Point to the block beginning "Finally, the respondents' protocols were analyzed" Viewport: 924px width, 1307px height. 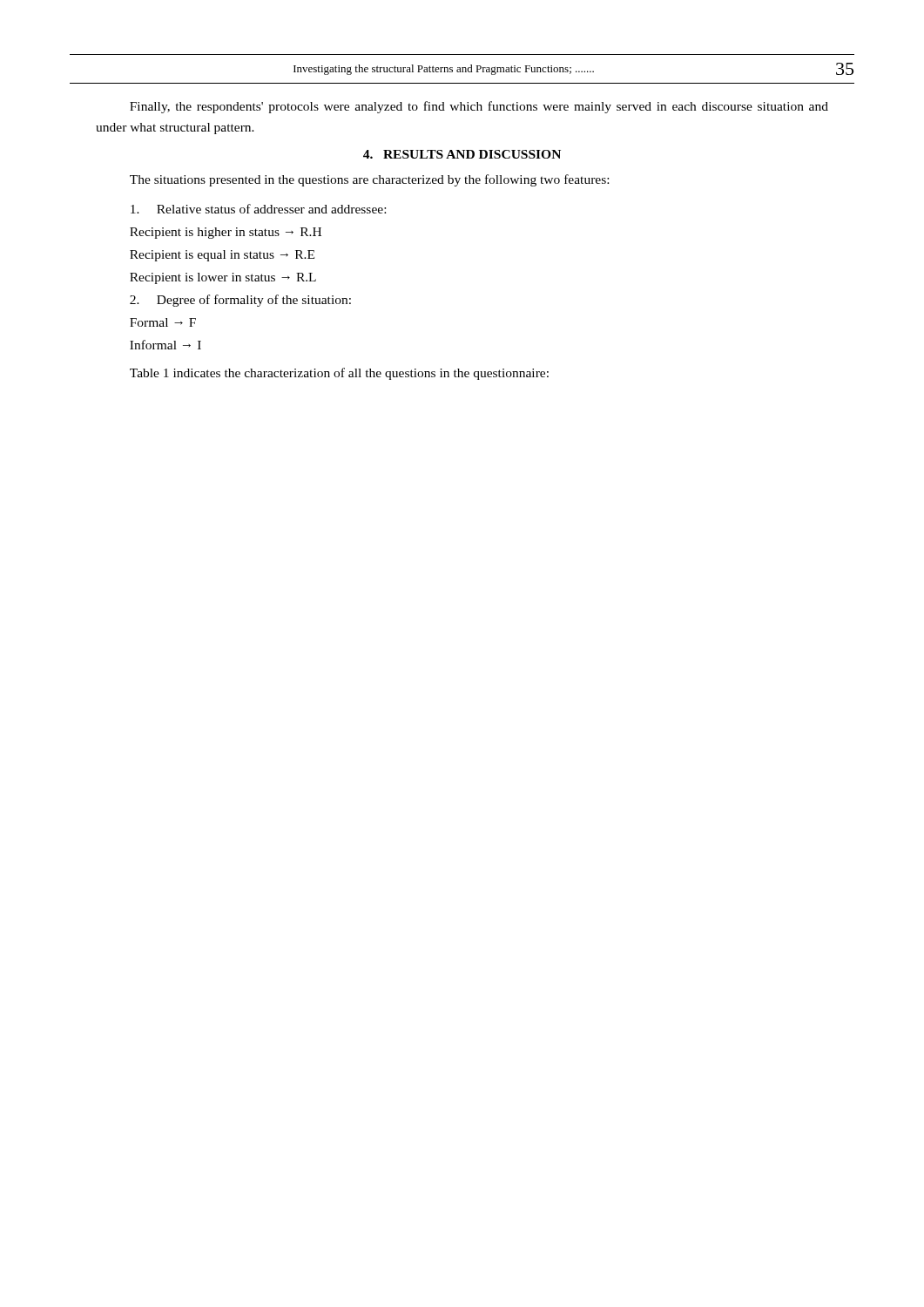(x=462, y=117)
